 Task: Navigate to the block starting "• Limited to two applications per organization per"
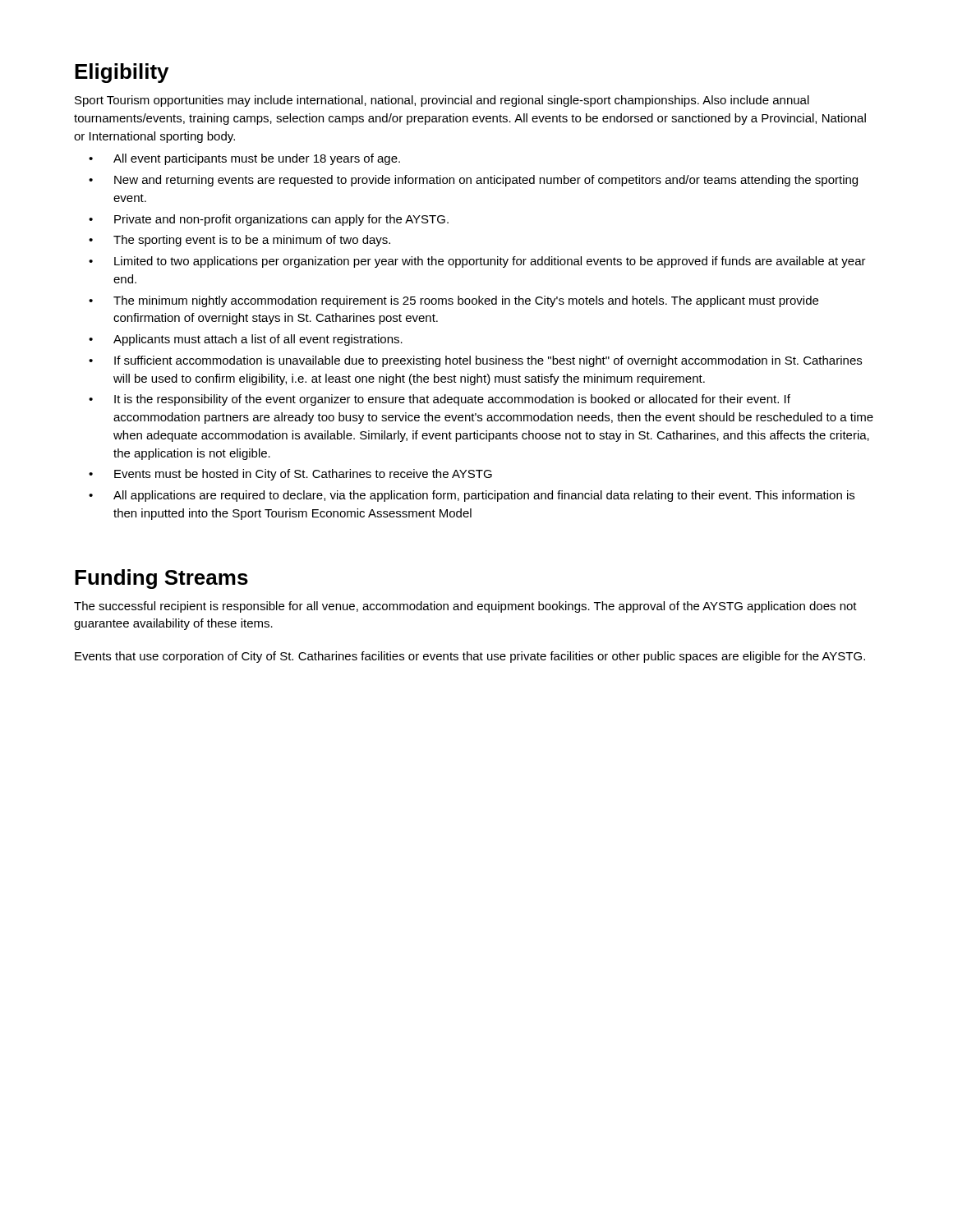(x=484, y=270)
